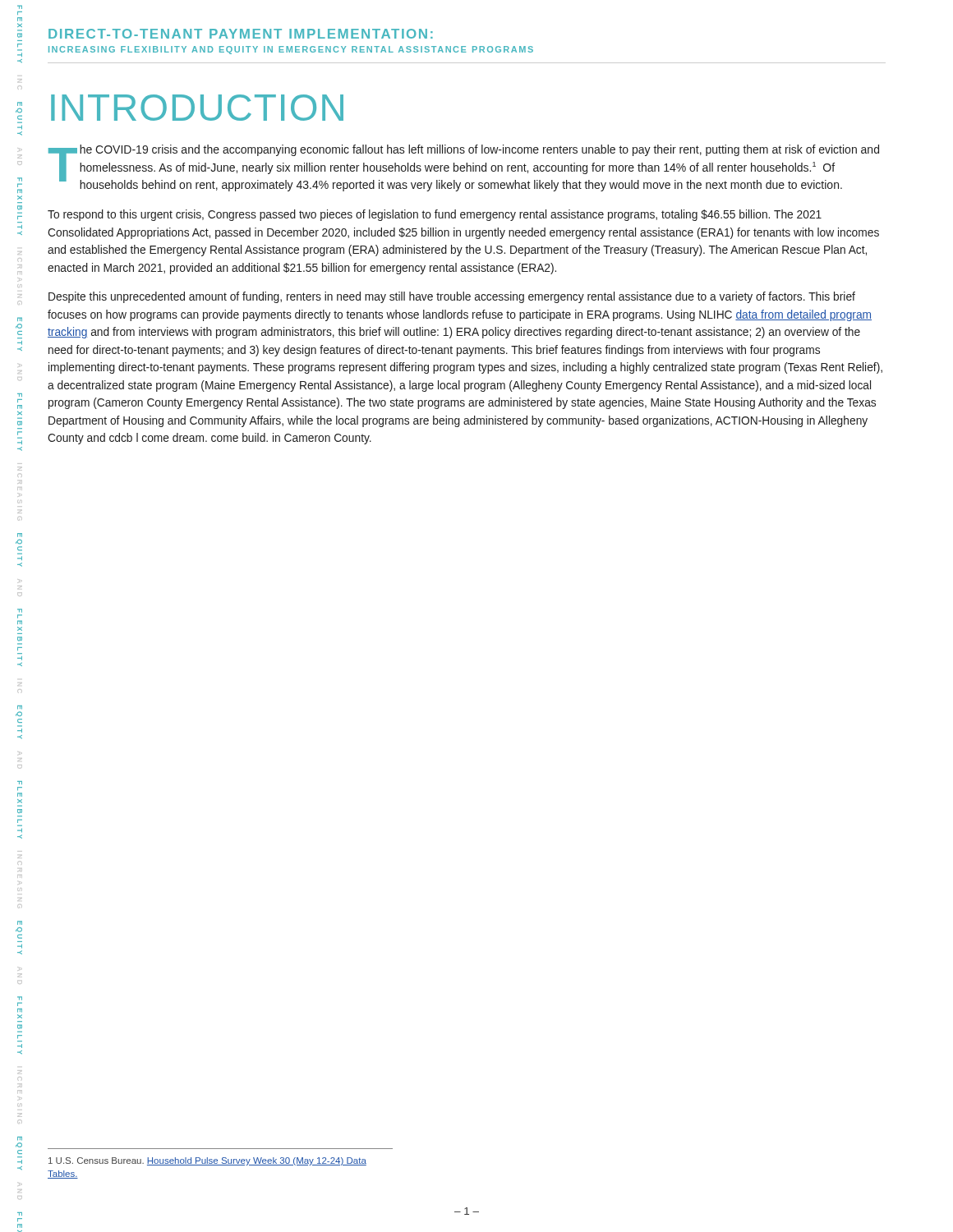953x1232 pixels.
Task: Find the block on this page that starts "The COVID-19 crisis"
Action: pyautogui.click(x=464, y=167)
